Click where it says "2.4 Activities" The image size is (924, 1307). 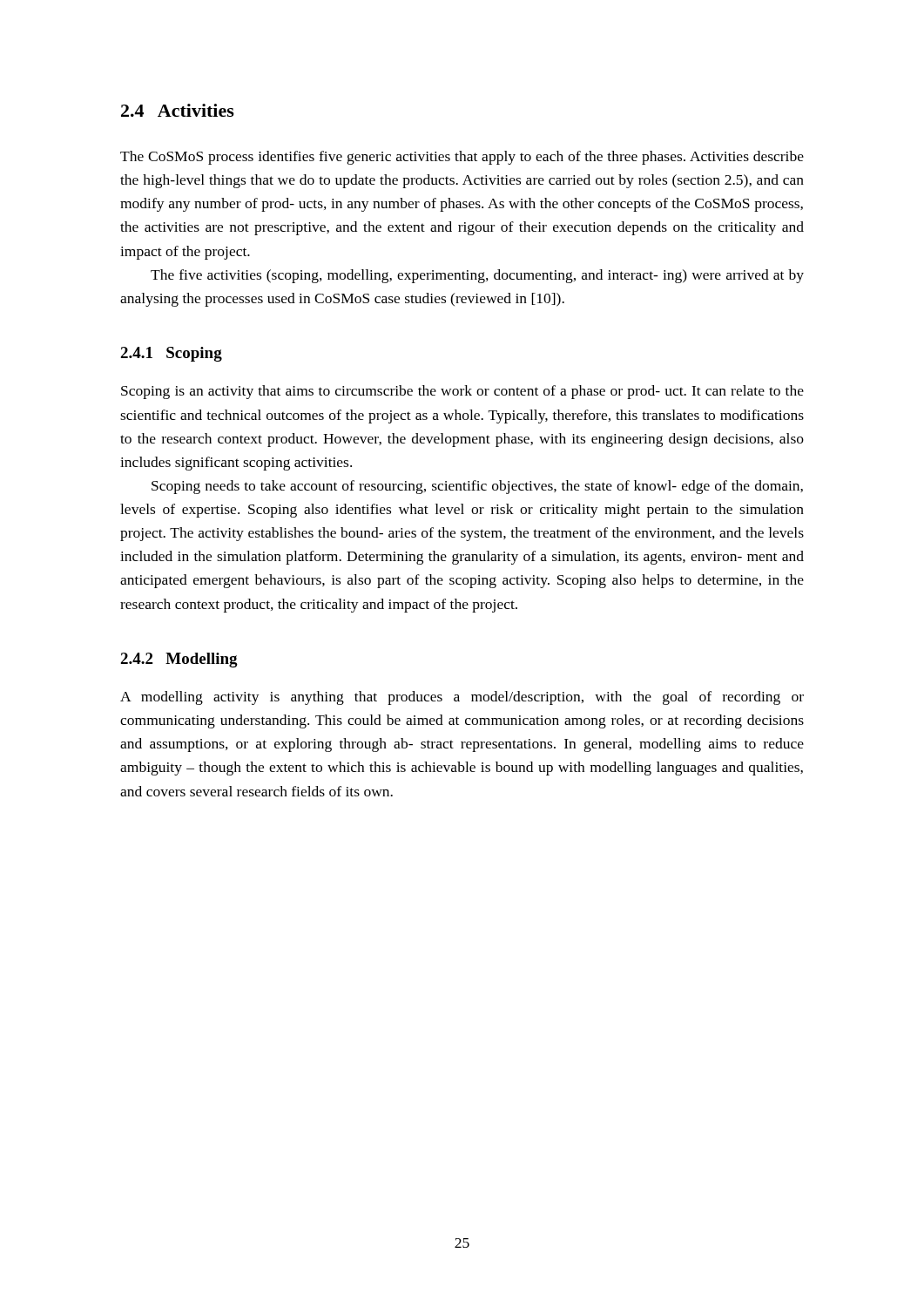tap(178, 110)
